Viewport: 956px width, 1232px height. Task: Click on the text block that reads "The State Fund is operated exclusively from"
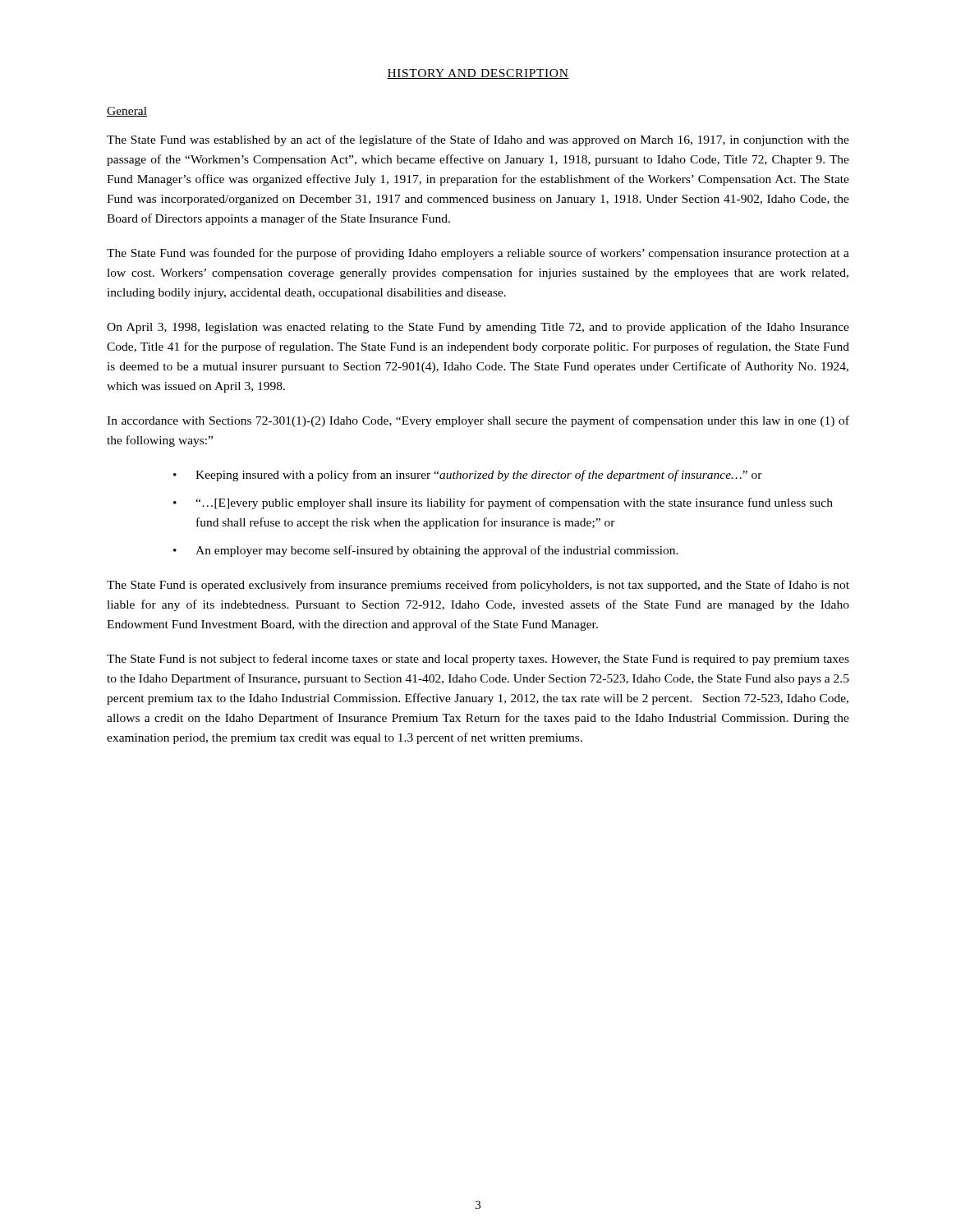[478, 604]
